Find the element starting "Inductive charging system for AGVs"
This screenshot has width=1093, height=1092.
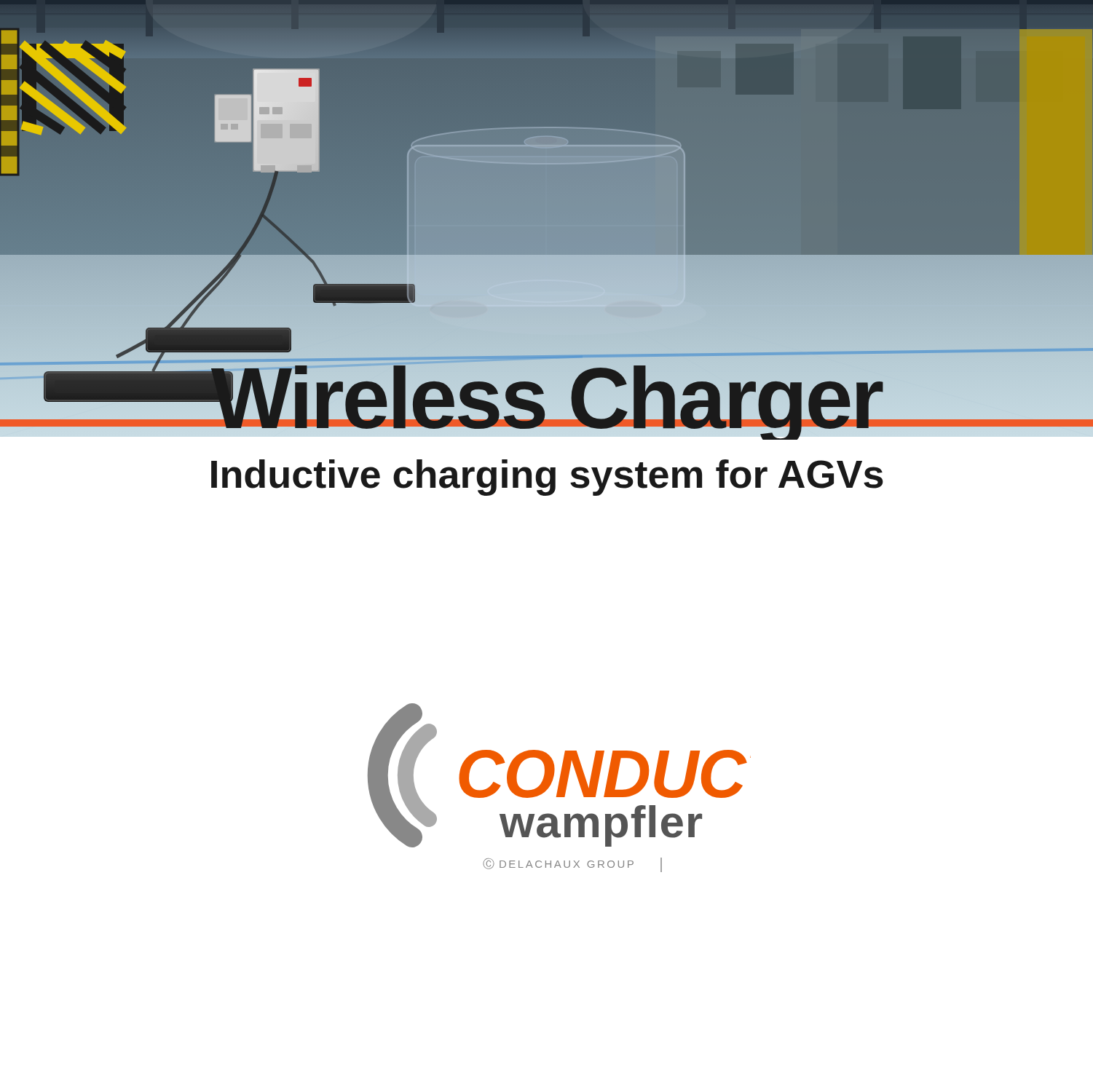546,474
